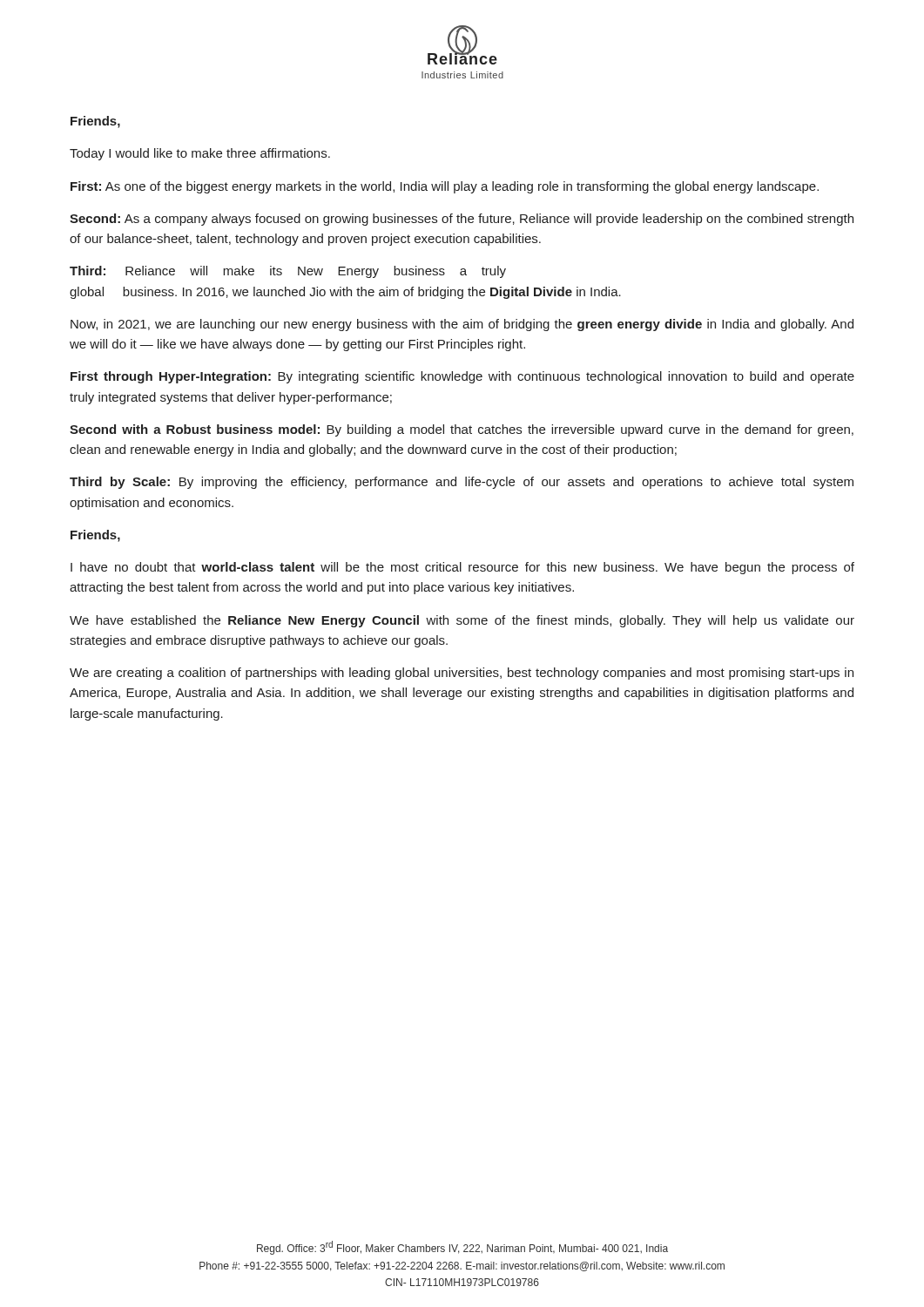Click the passage that begins "Third: Reliance will make its"

click(x=346, y=281)
